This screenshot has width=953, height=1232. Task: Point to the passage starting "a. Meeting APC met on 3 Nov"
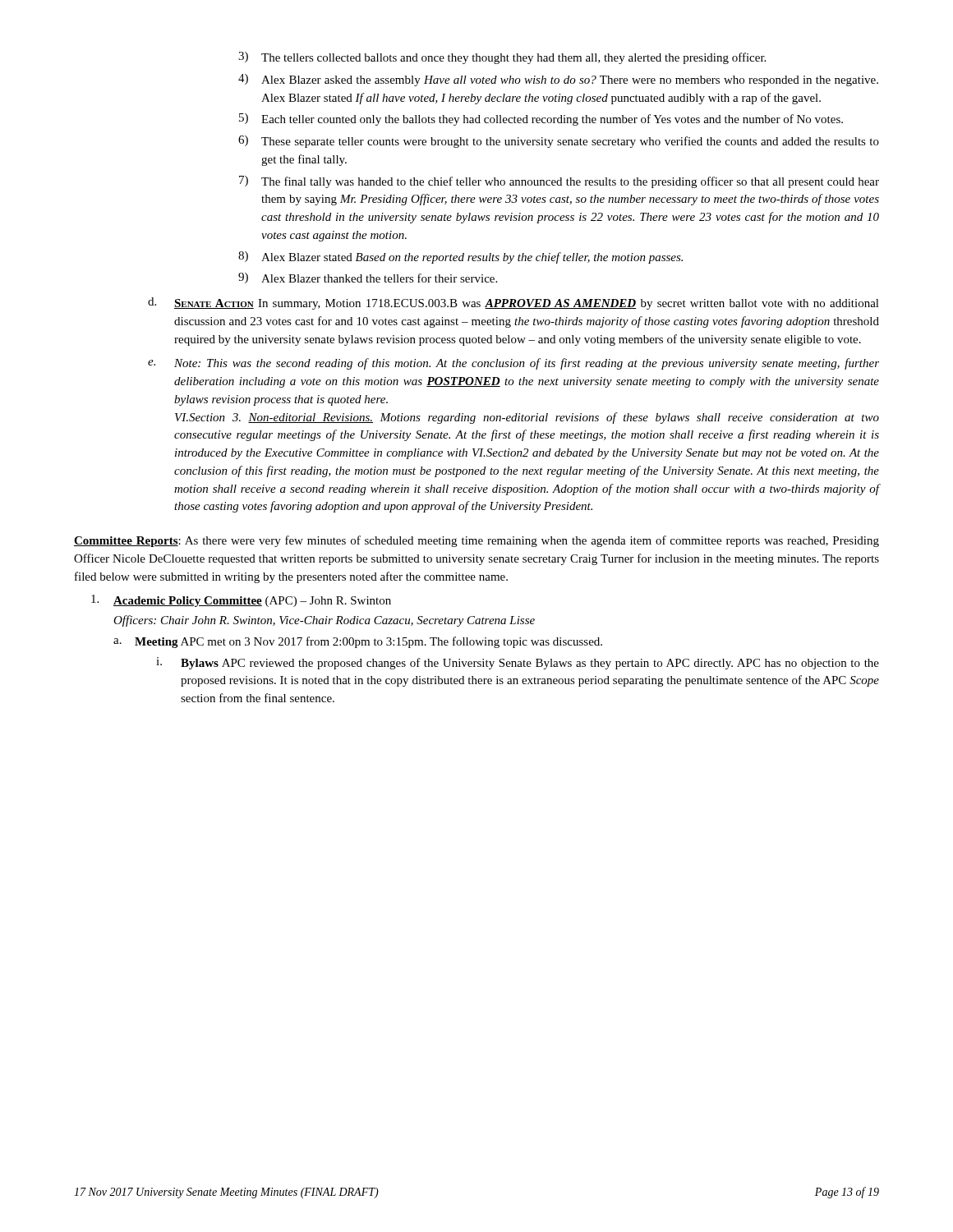point(496,642)
